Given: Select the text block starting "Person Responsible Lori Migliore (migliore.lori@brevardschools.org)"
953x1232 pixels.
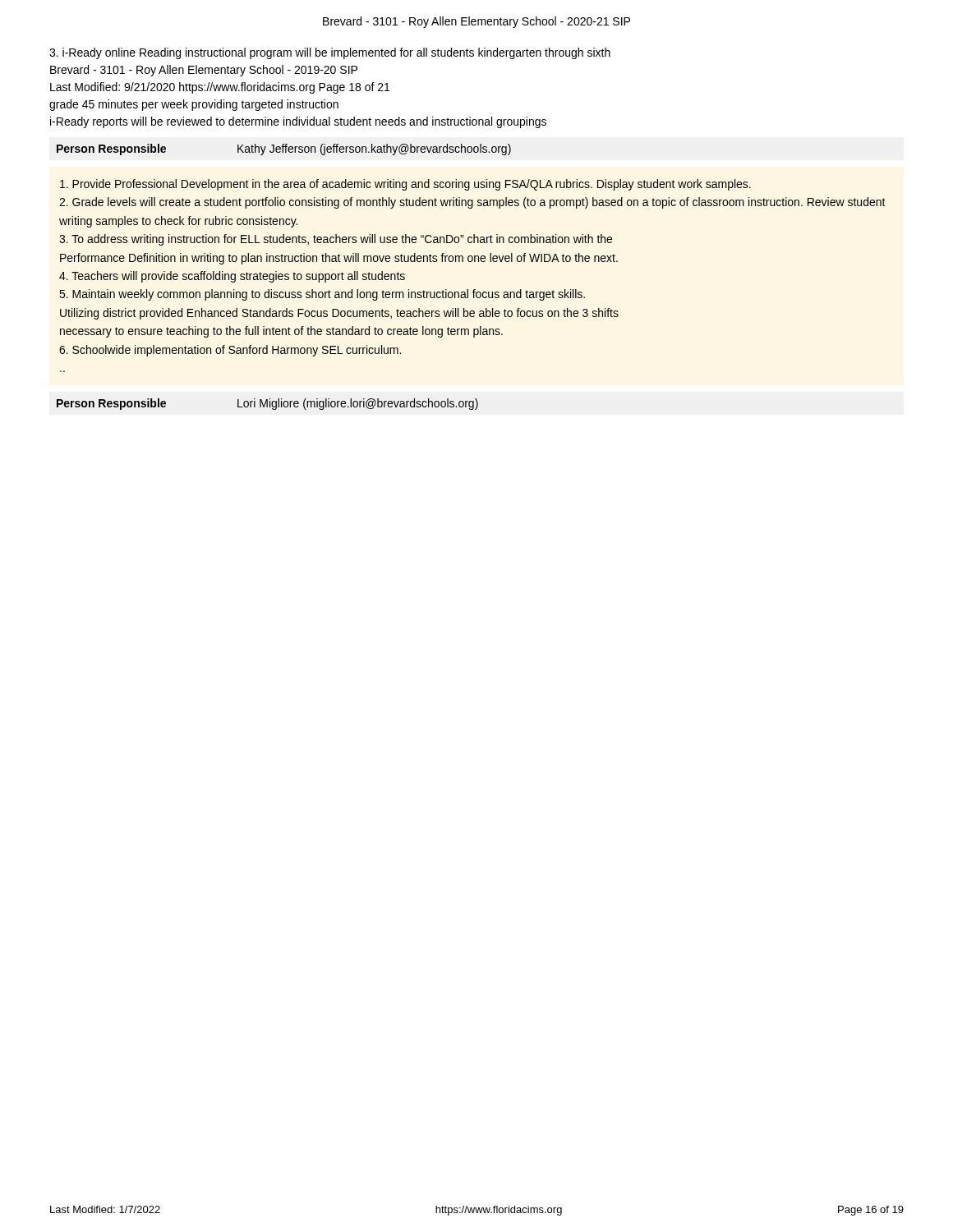Looking at the screenshot, I should tap(267, 404).
